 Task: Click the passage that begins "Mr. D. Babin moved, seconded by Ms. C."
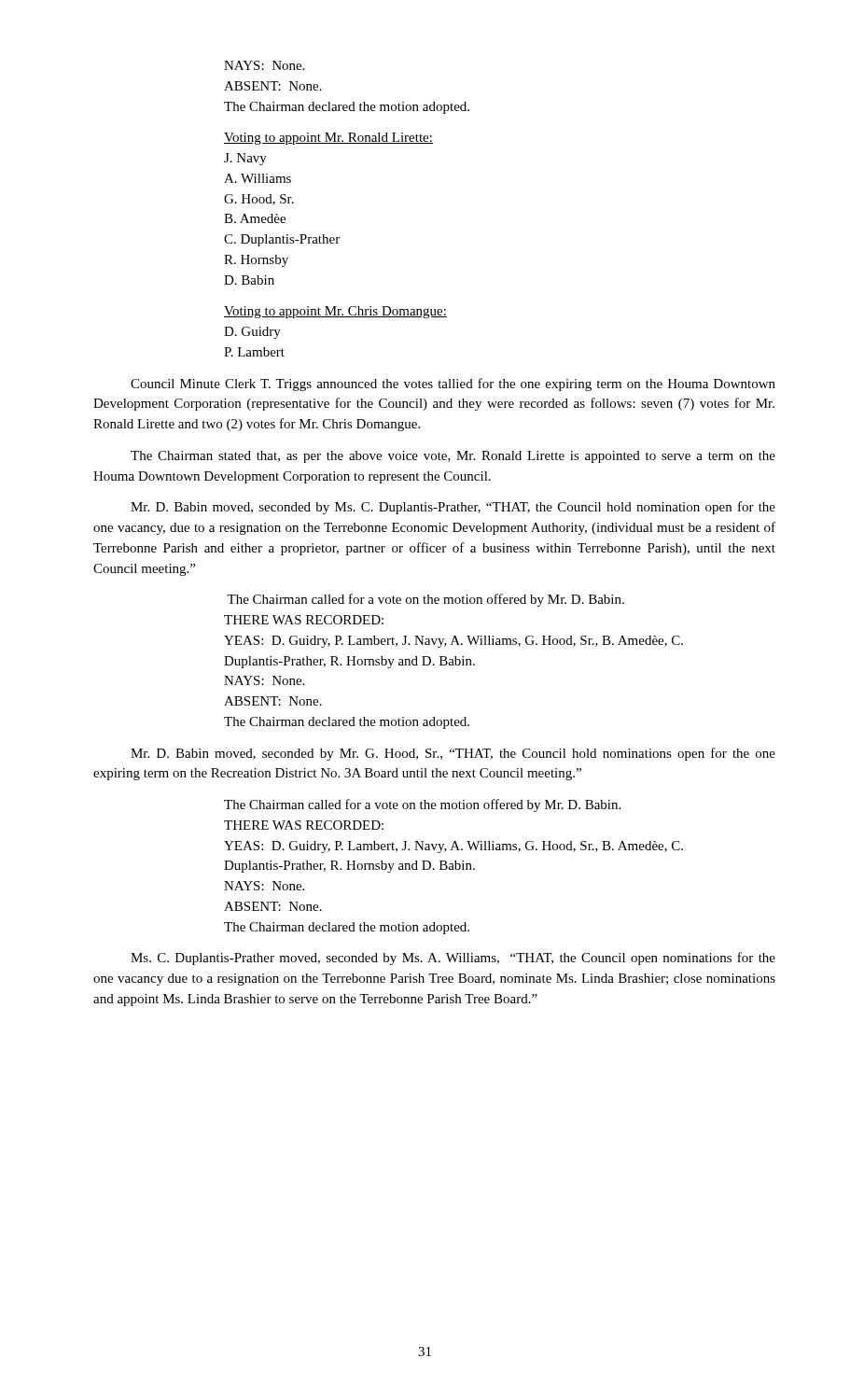(x=434, y=537)
